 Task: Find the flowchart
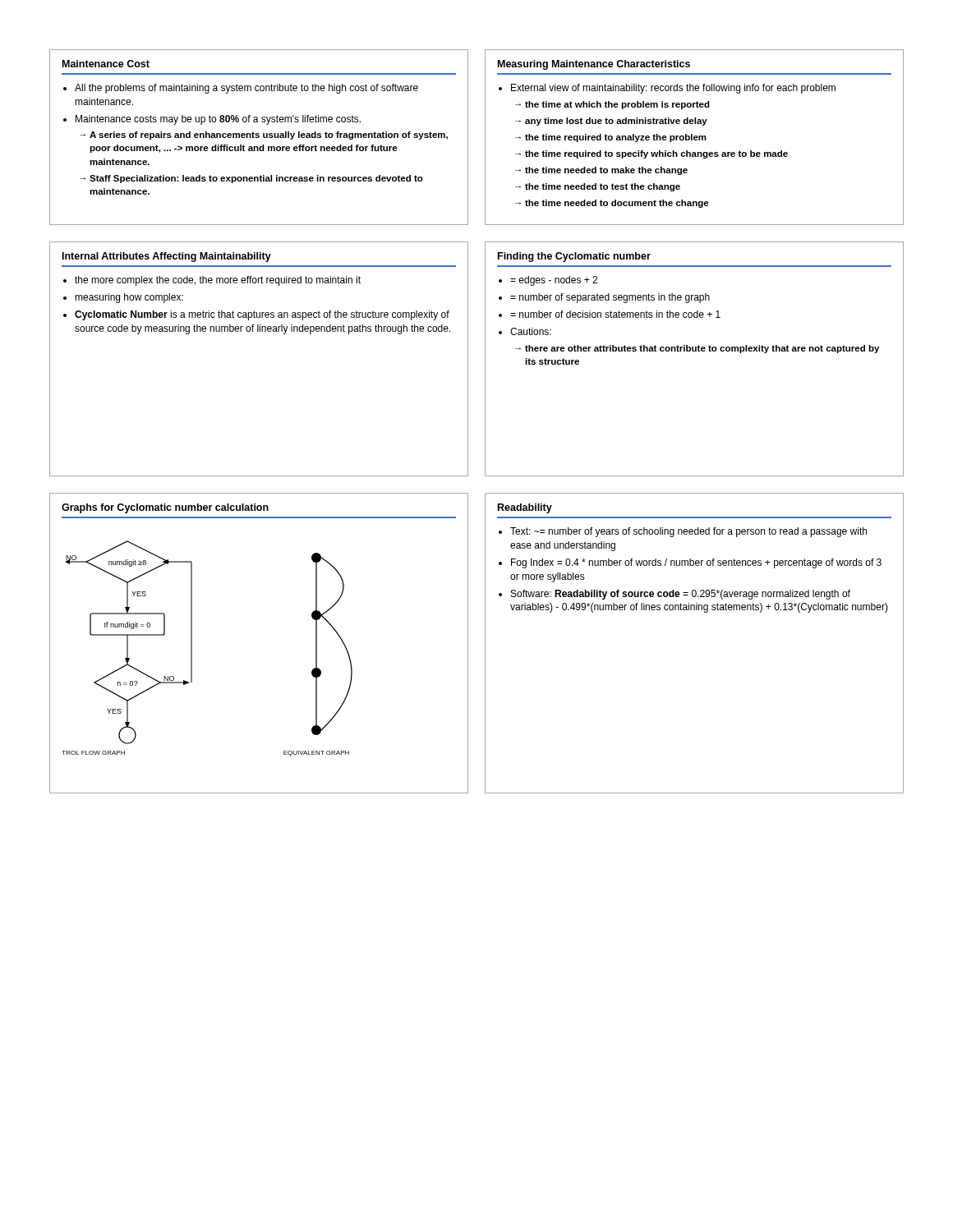[x=259, y=644]
